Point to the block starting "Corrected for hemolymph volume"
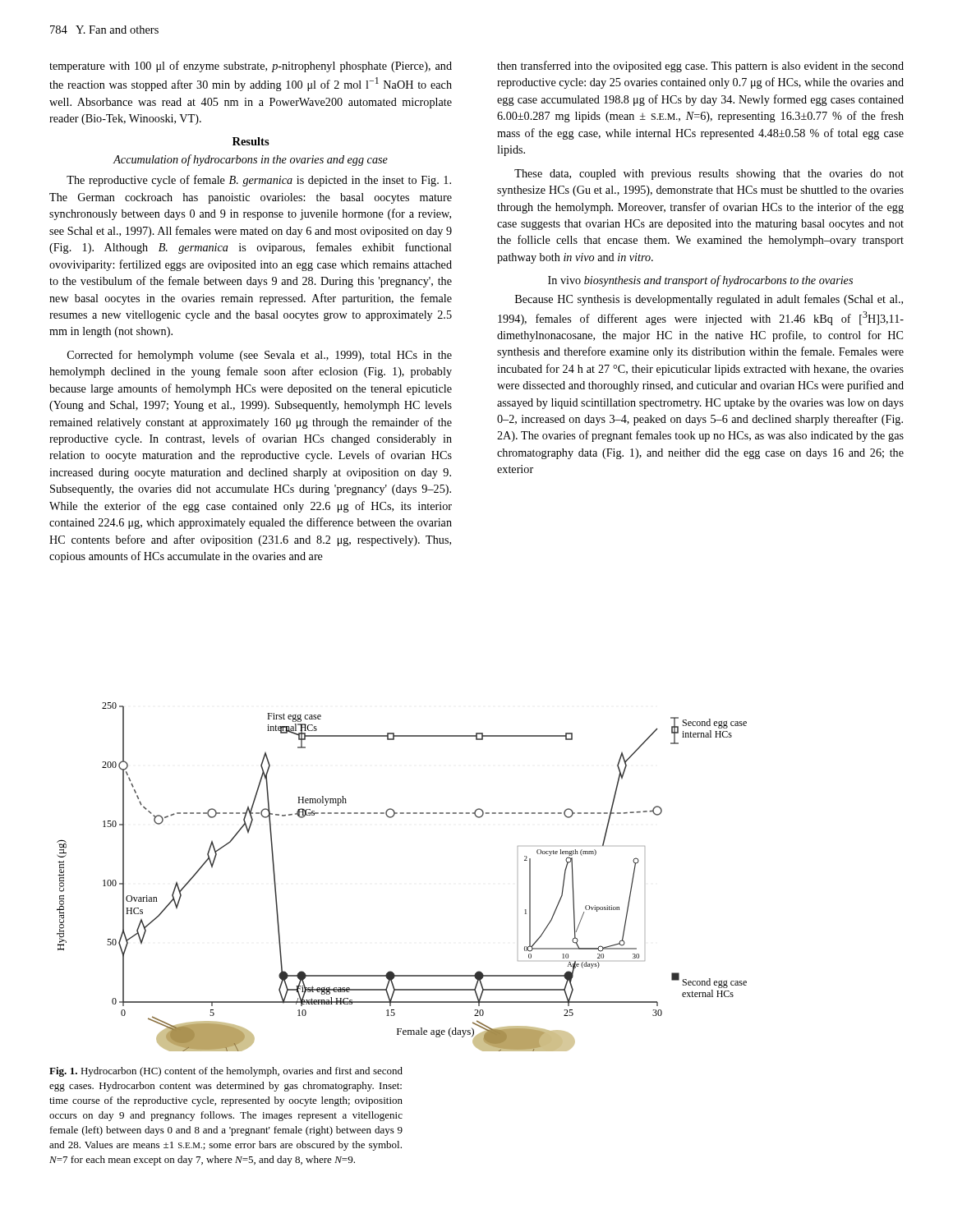 [251, 455]
